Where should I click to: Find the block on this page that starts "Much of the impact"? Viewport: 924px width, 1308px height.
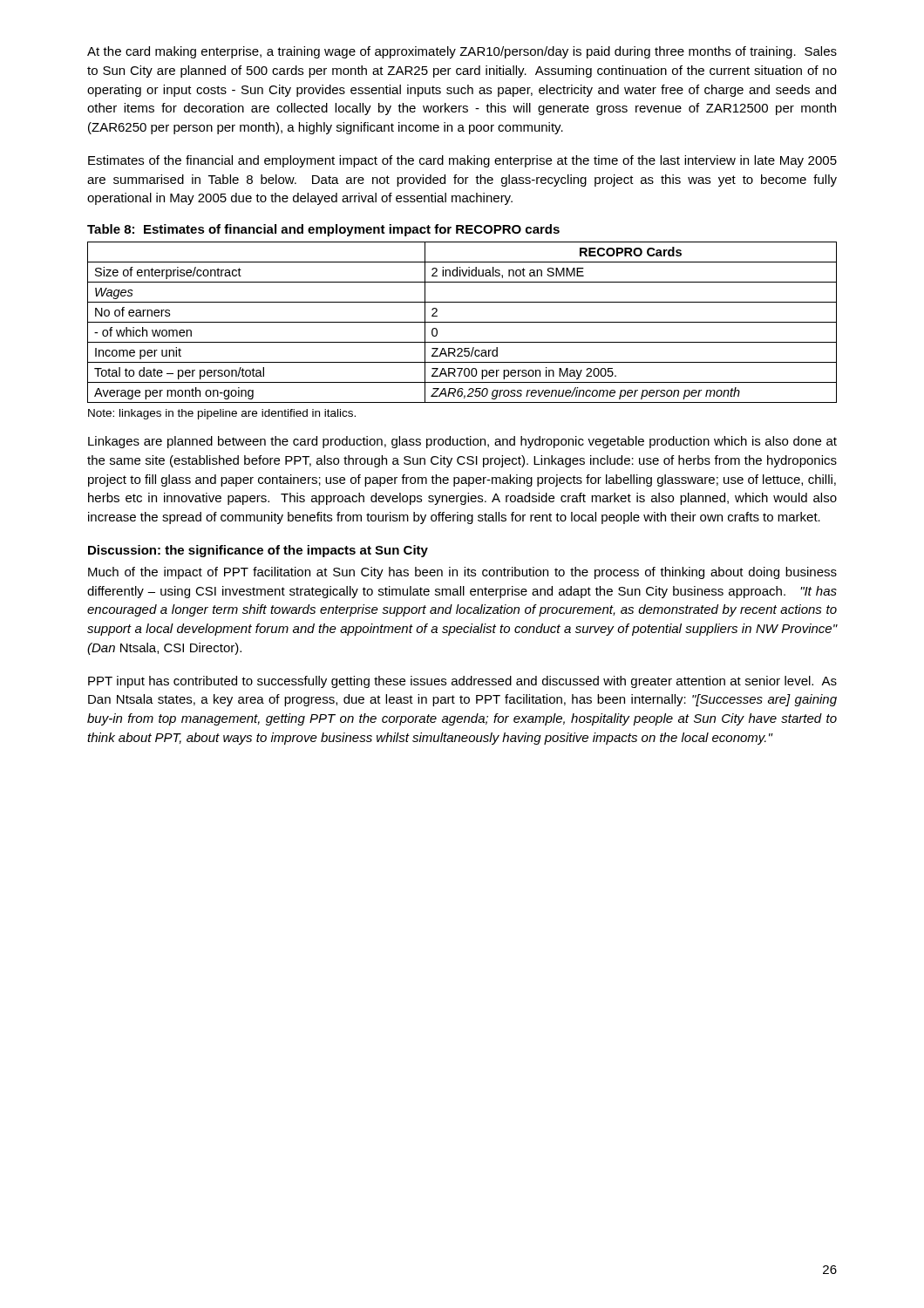462,609
